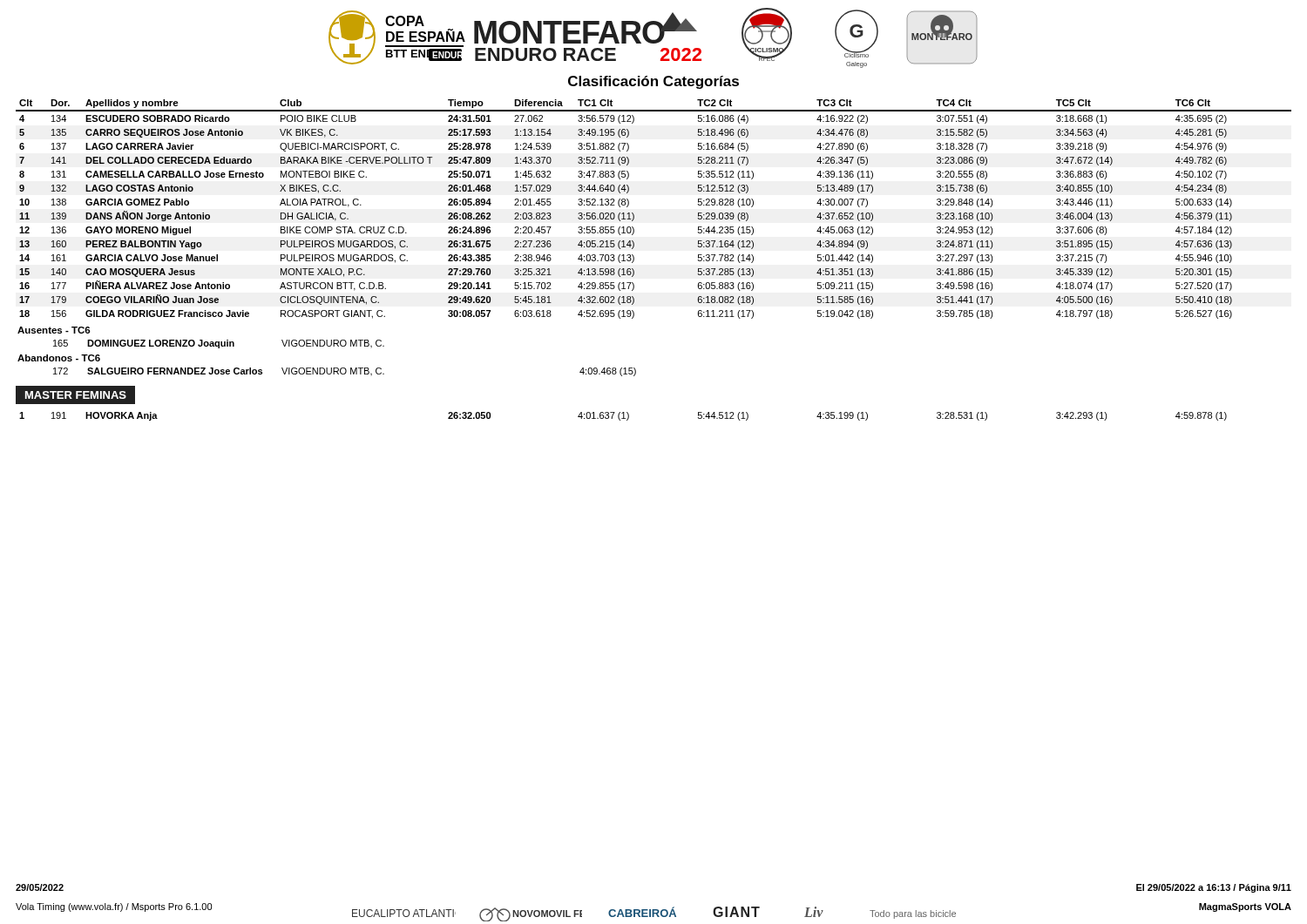Locate the title containing "Clasificación Categorías"
The height and width of the screenshot is (924, 1307).
pyautogui.click(x=654, y=81)
